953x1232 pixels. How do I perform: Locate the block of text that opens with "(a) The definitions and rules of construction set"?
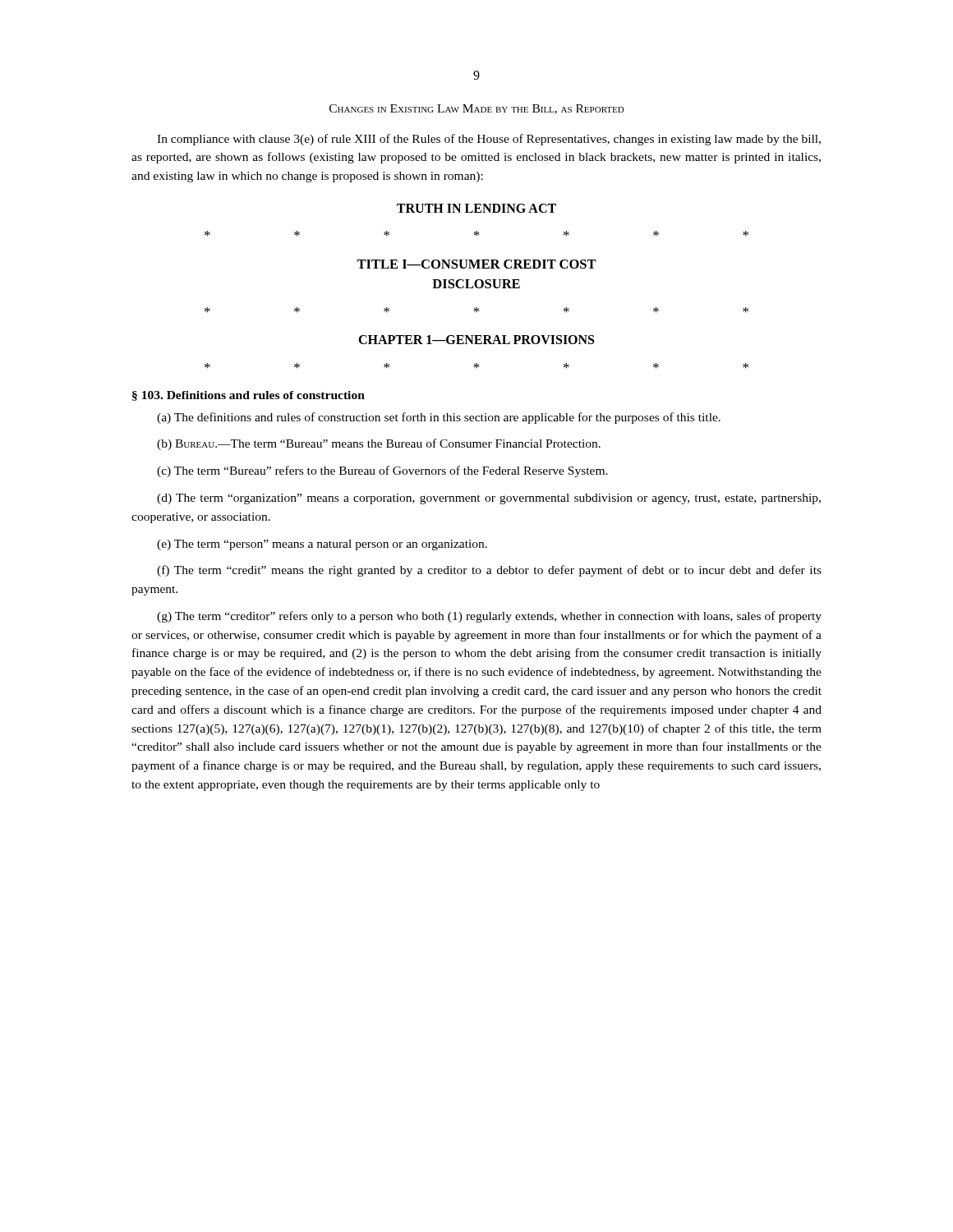pos(439,416)
